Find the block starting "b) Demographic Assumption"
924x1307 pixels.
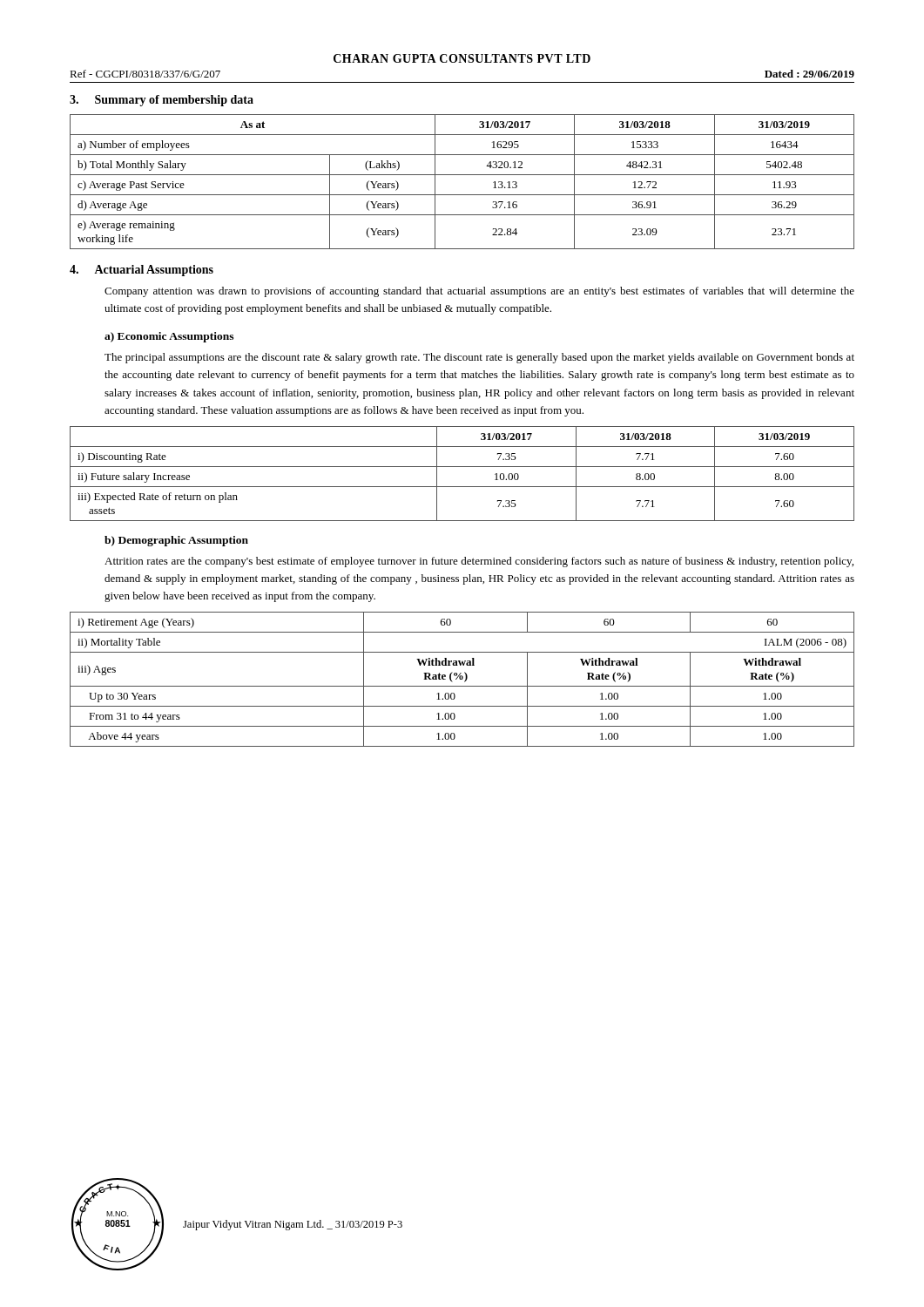[x=176, y=540]
